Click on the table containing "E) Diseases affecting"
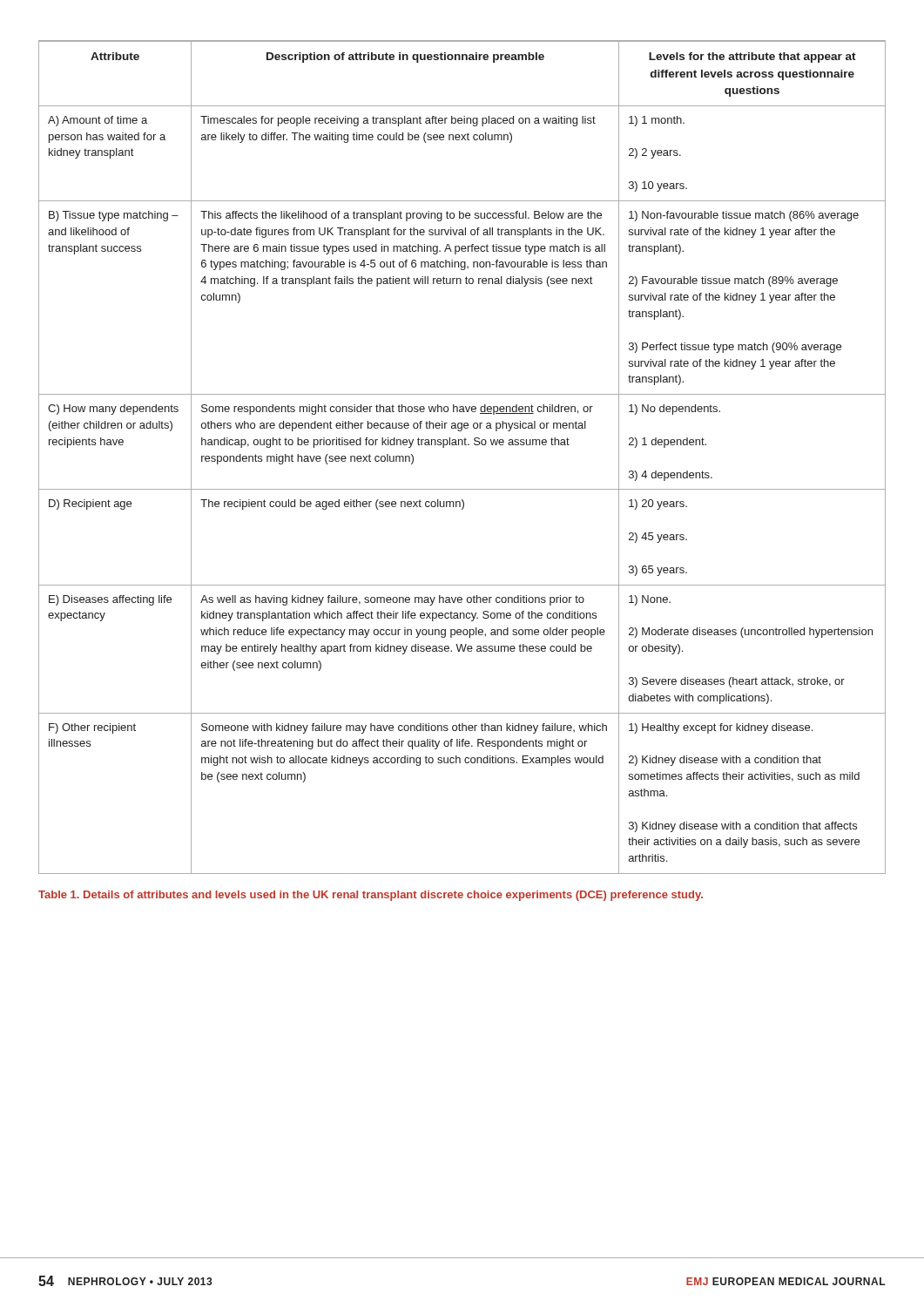This screenshot has width=924, height=1307. 462,457
